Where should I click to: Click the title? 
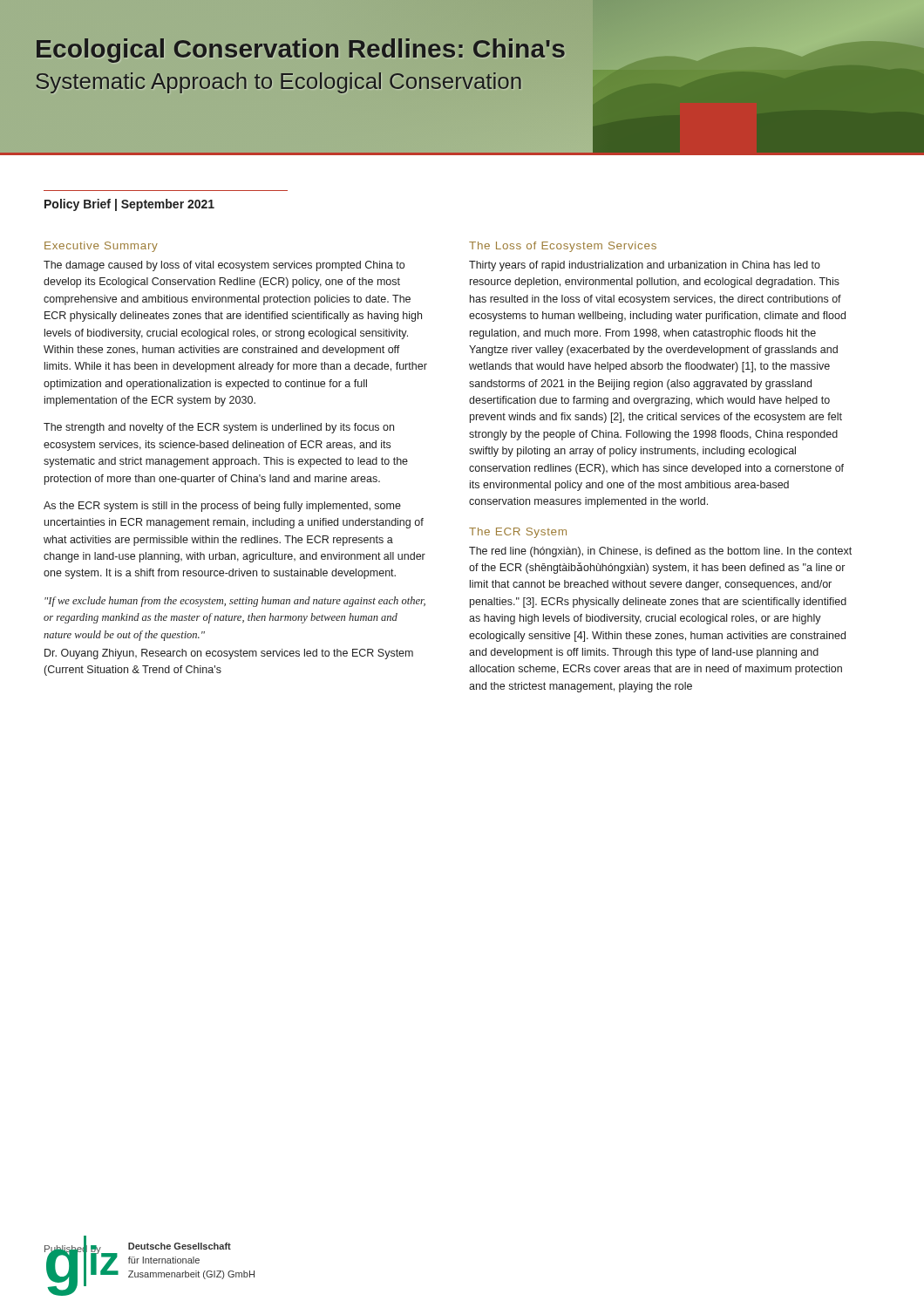point(326,41)
